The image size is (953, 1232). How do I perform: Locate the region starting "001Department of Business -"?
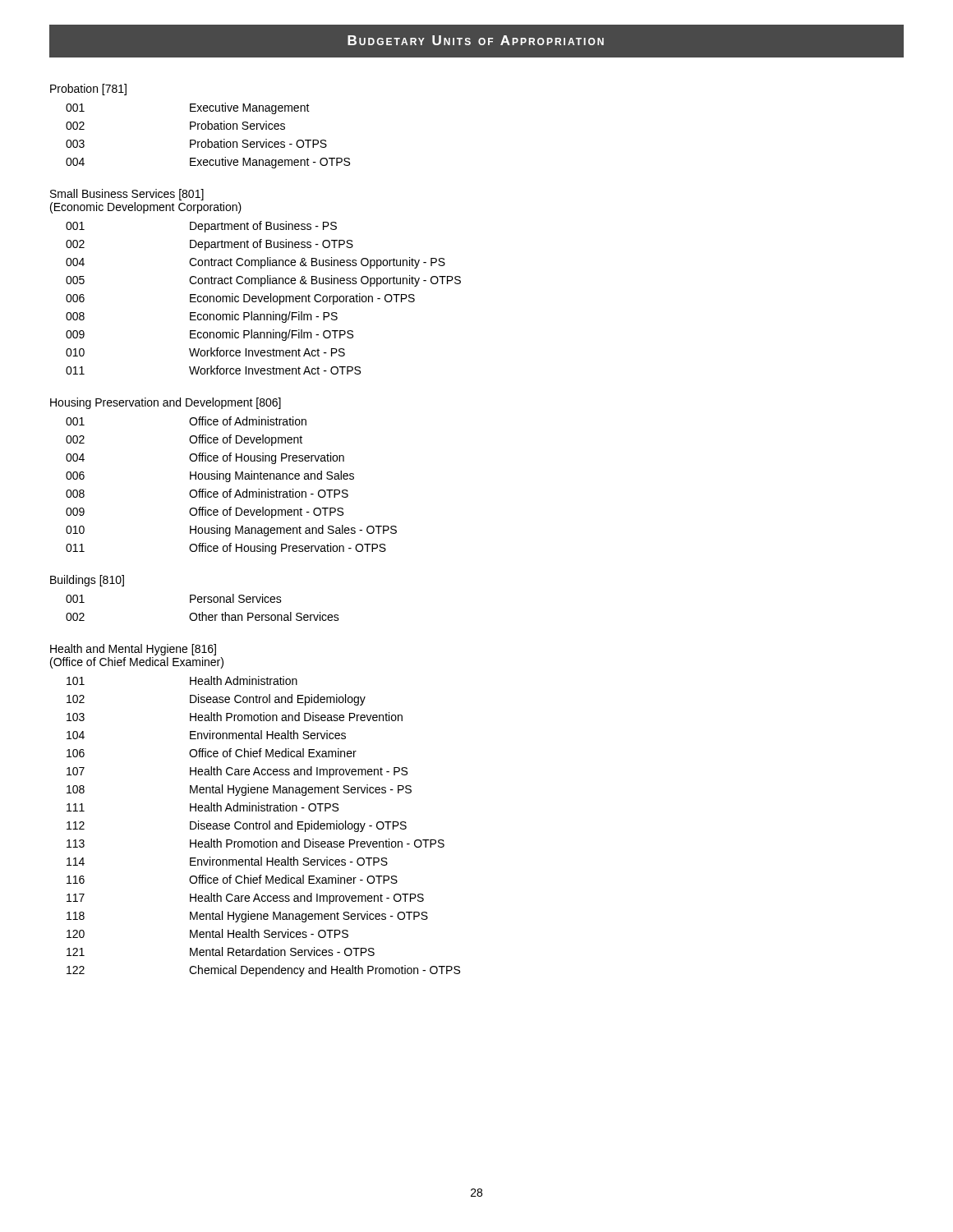pos(201,227)
